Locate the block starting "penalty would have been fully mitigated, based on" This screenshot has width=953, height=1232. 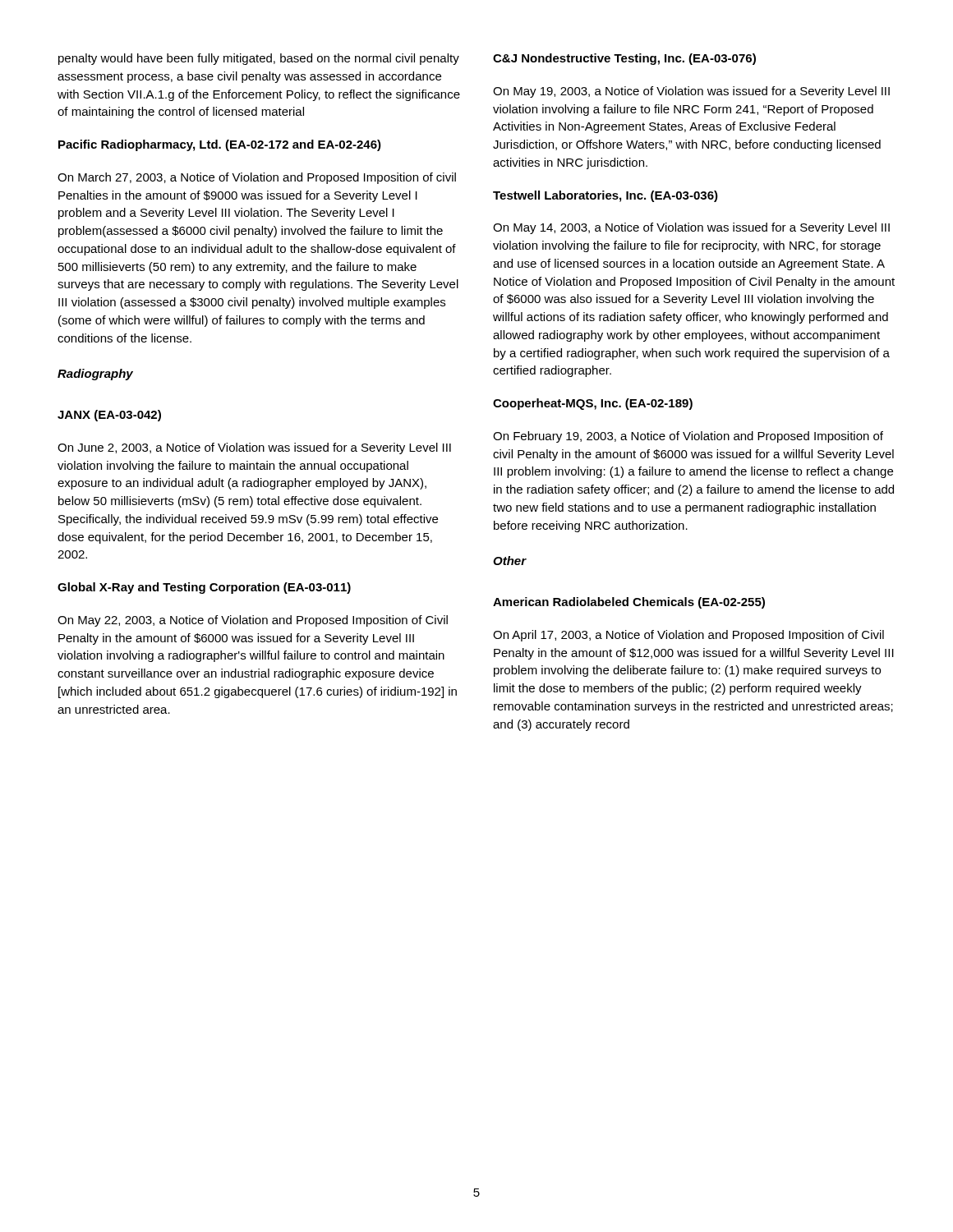click(259, 85)
